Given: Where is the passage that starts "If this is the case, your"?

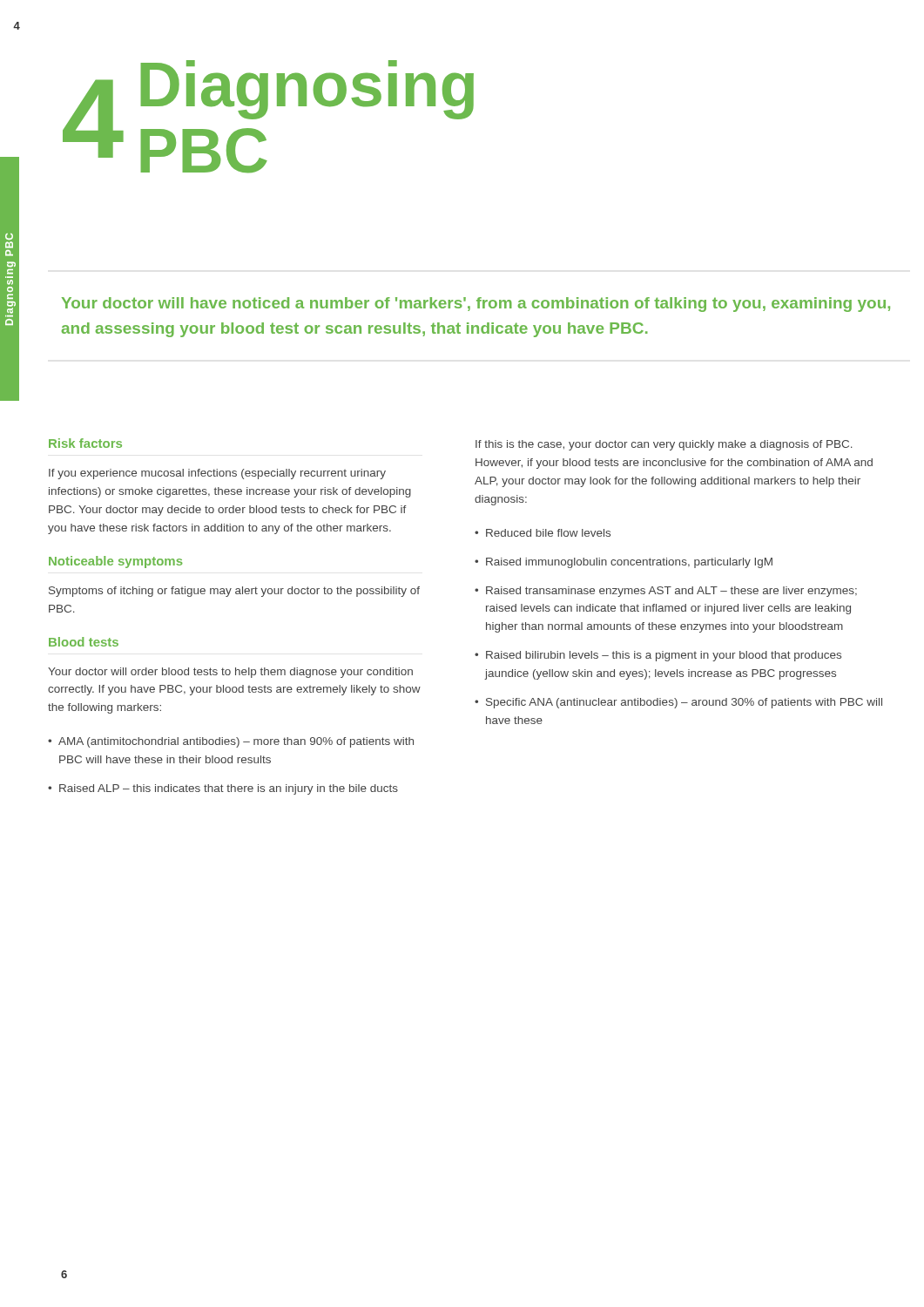Looking at the screenshot, I should tap(674, 471).
